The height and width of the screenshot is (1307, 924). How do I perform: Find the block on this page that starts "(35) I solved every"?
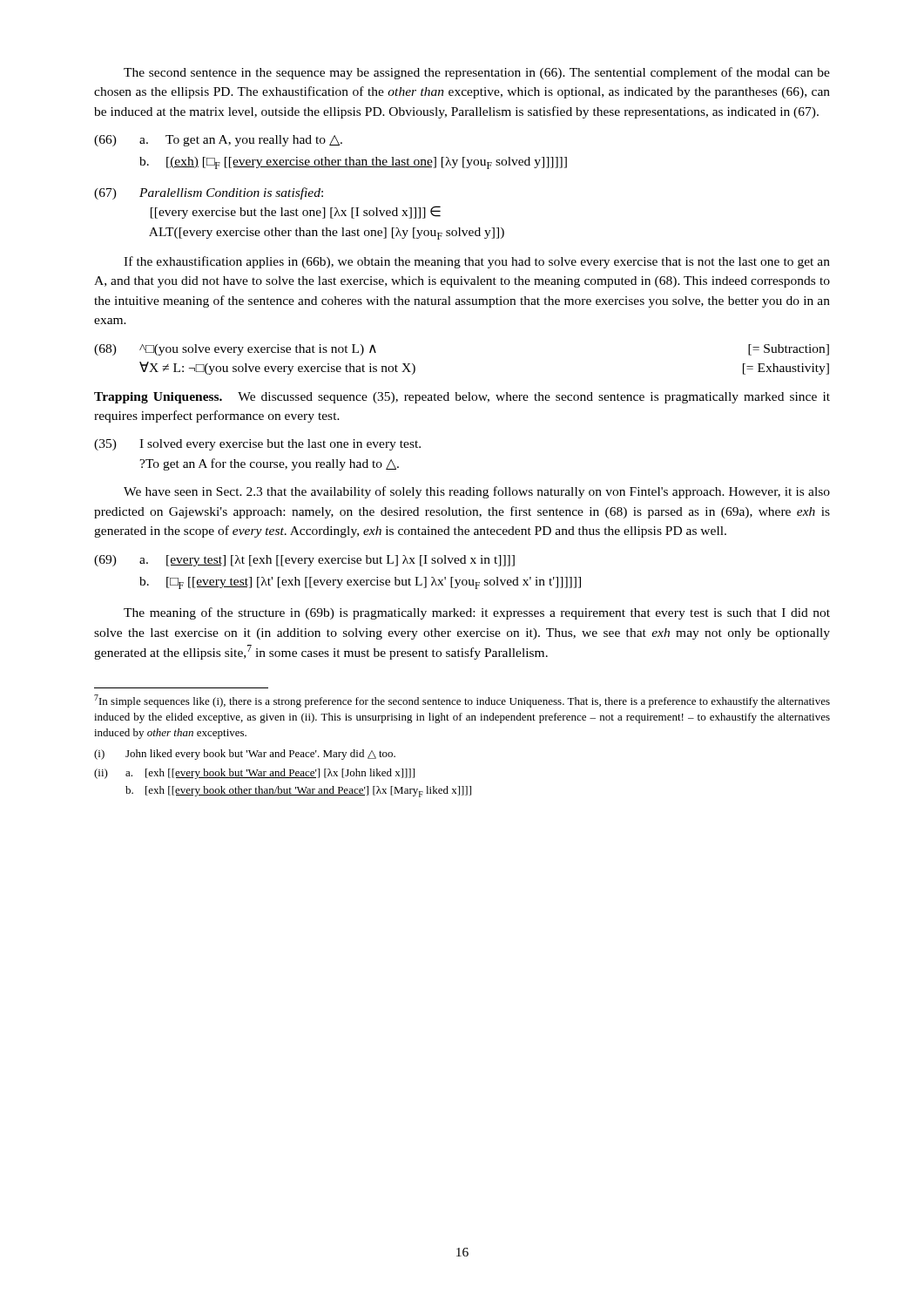pyautogui.click(x=257, y=445)
